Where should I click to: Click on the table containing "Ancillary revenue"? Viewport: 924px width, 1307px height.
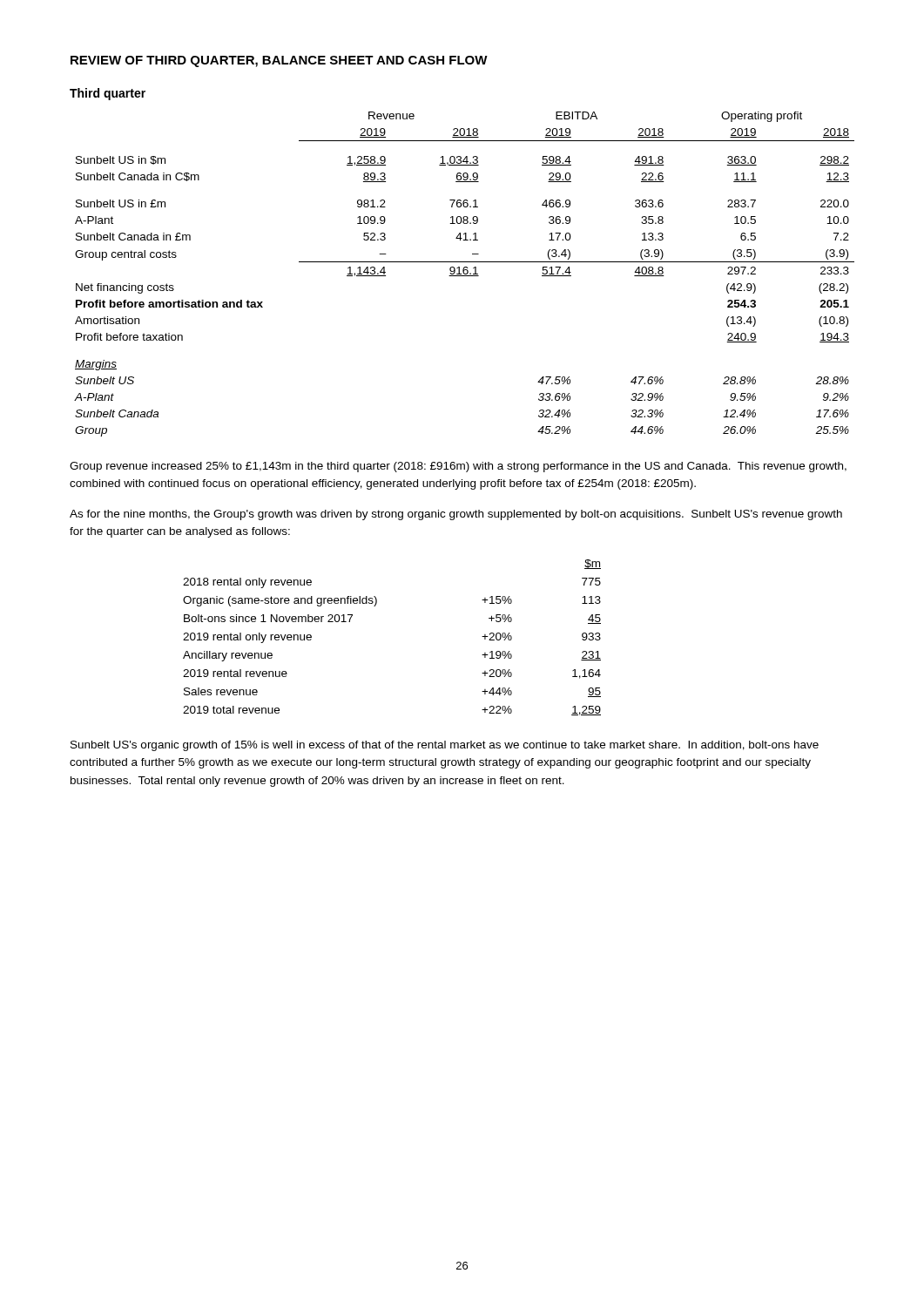click(488, 637)
